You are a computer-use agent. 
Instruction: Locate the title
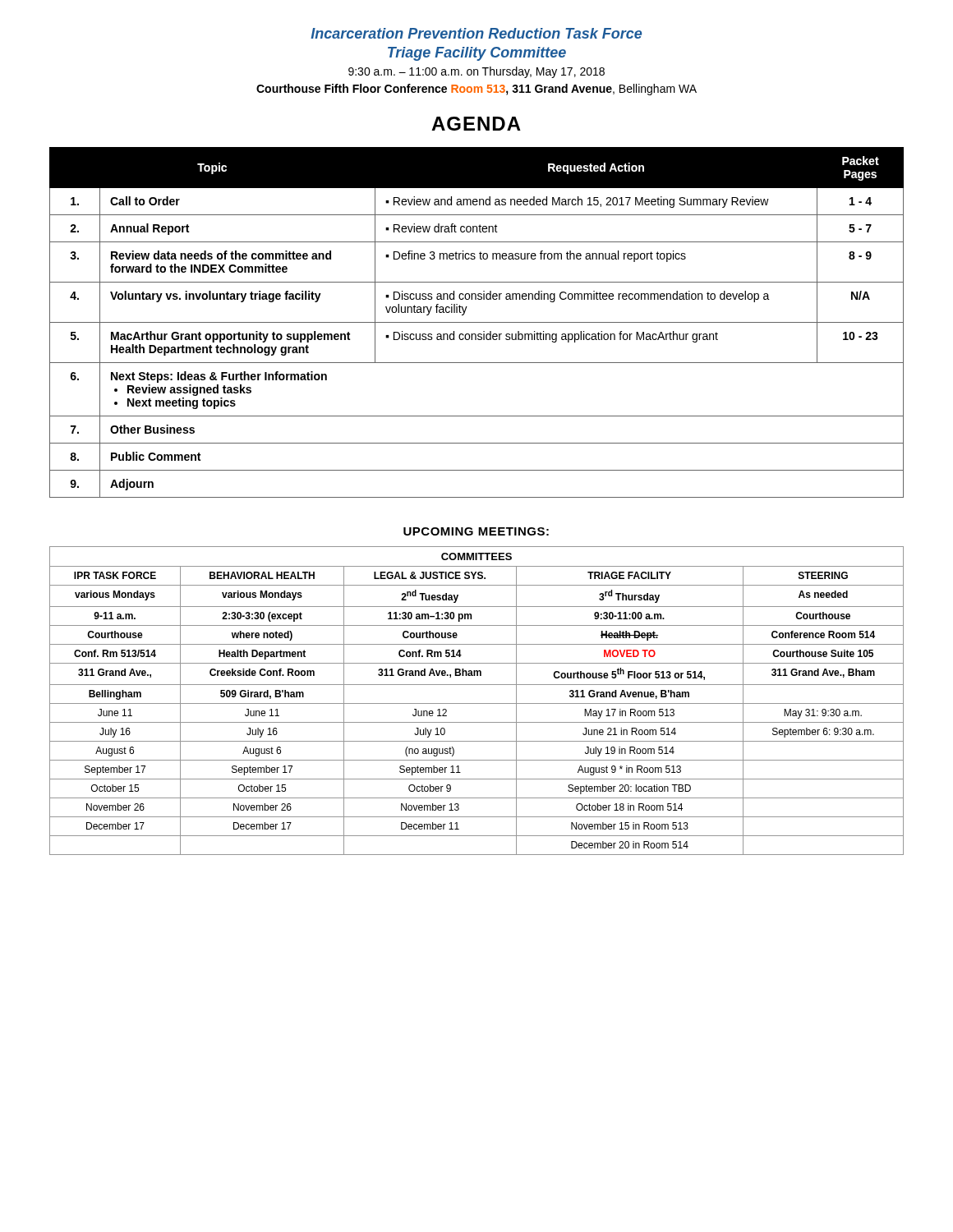pyautogui.click(x=476, y=123)
